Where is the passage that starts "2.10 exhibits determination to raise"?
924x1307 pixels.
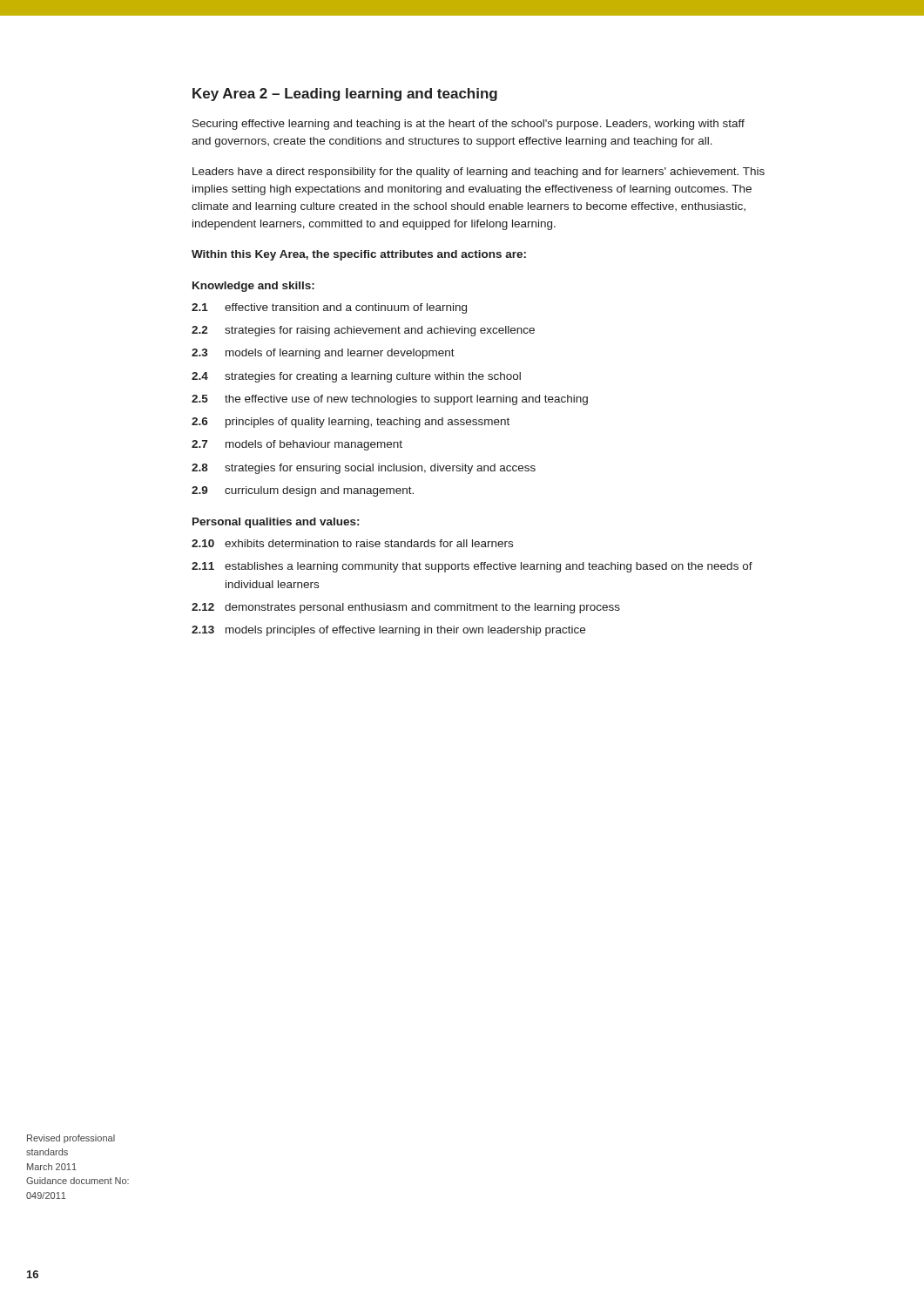click(479, 544)
